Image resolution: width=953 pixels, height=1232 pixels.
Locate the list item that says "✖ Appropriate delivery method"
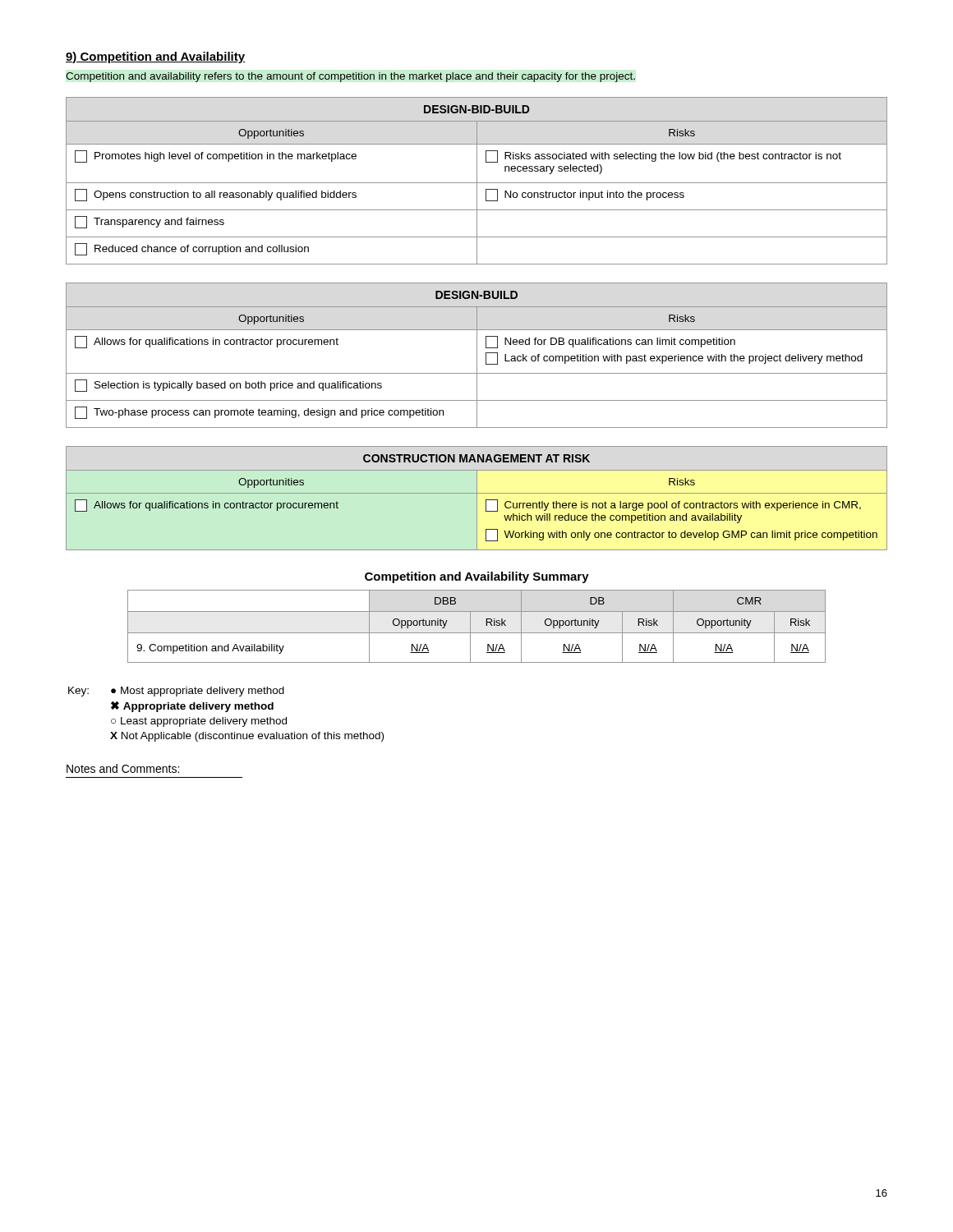pos(192,706)
